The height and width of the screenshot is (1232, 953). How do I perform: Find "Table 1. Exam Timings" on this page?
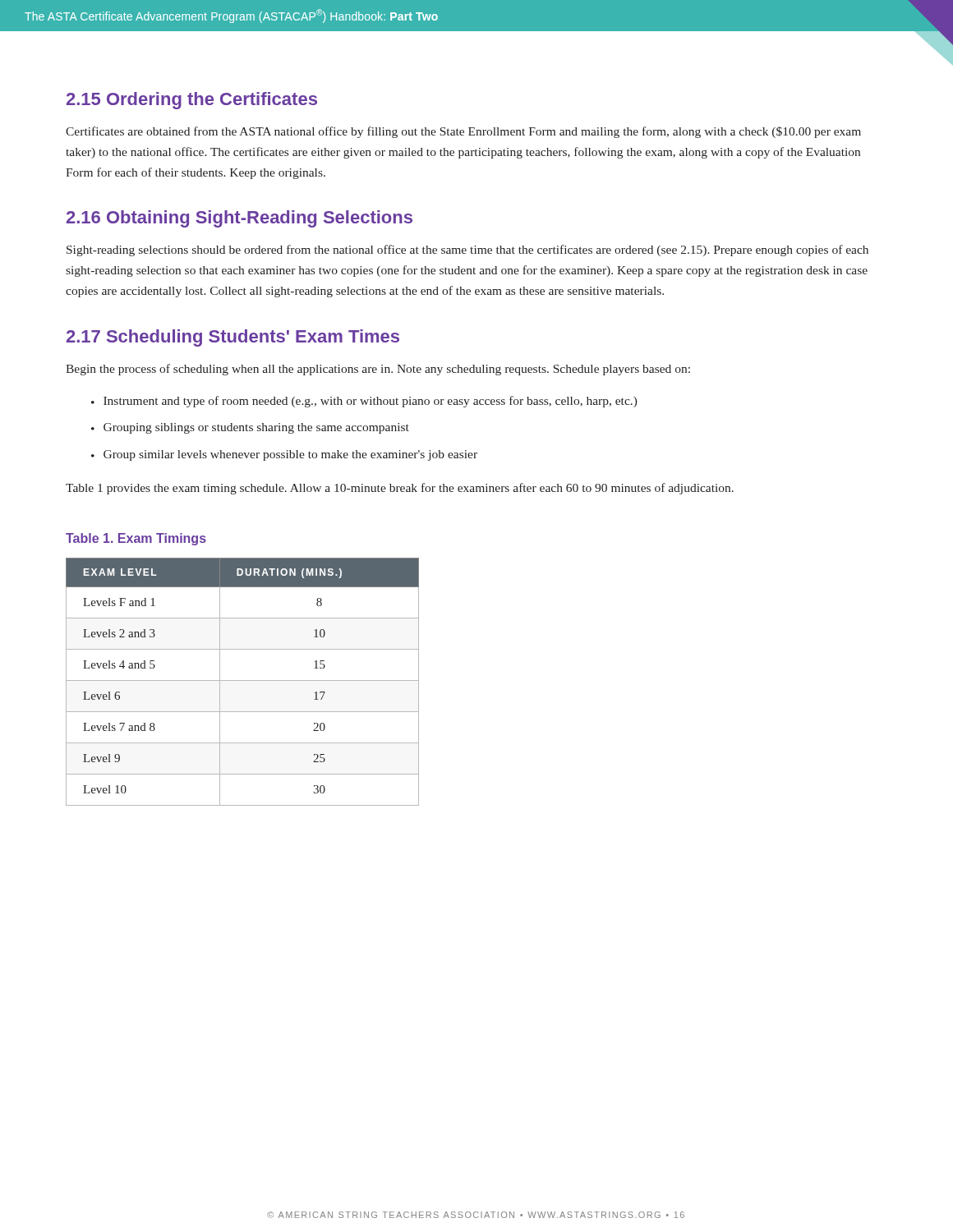[136, 538]
